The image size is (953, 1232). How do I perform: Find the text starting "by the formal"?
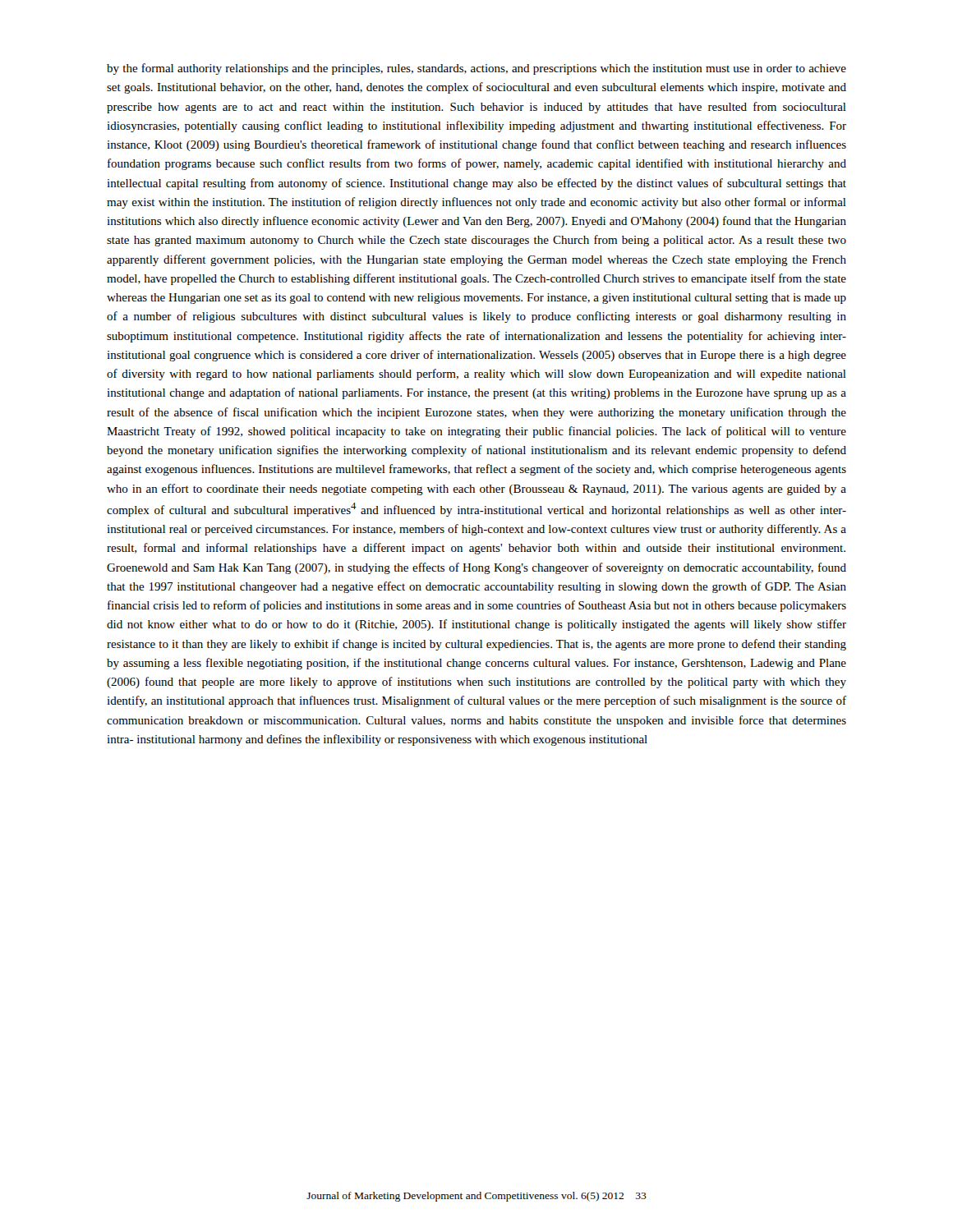click(x=476, y=404)
